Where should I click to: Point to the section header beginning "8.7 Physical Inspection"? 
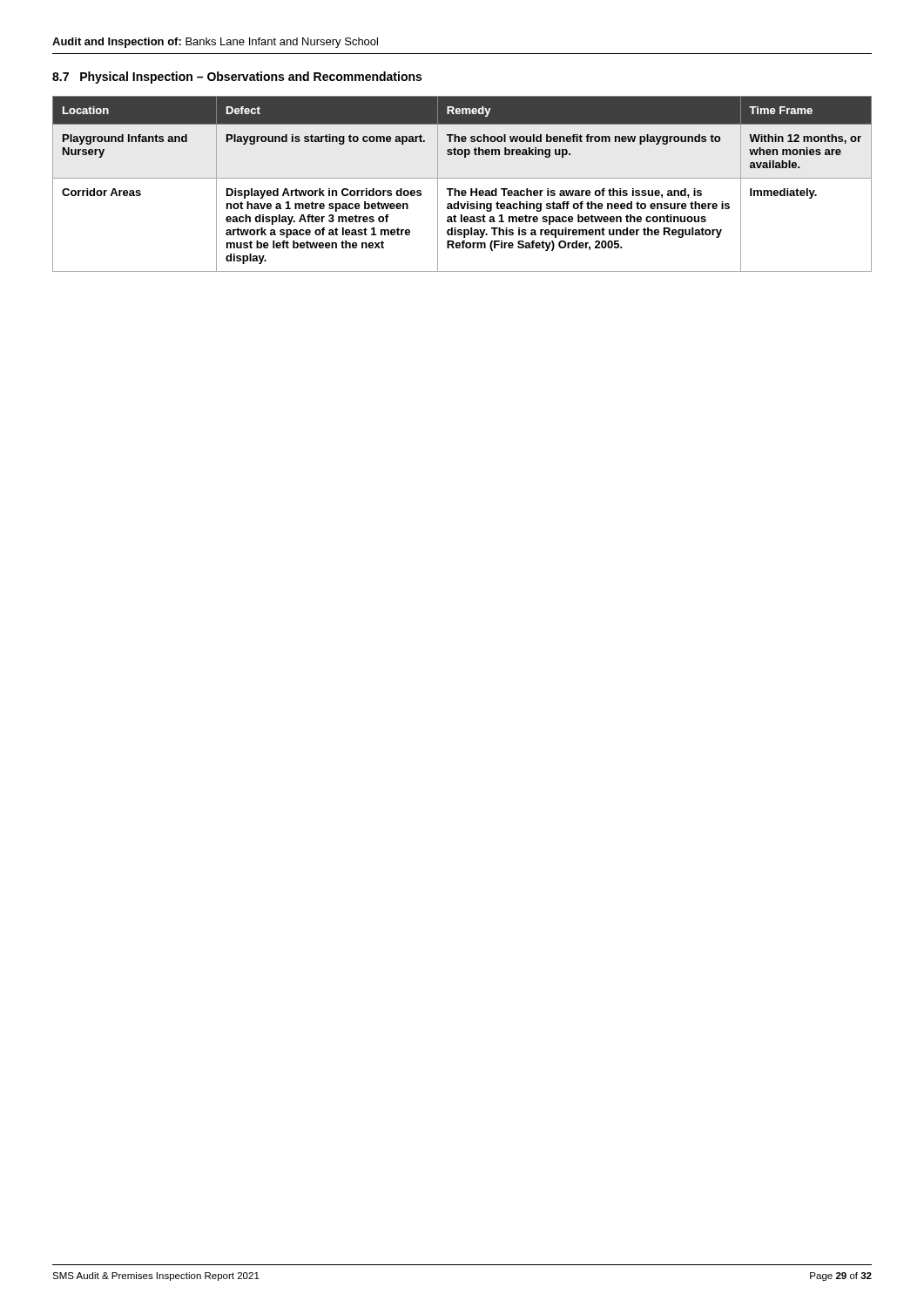237,77
